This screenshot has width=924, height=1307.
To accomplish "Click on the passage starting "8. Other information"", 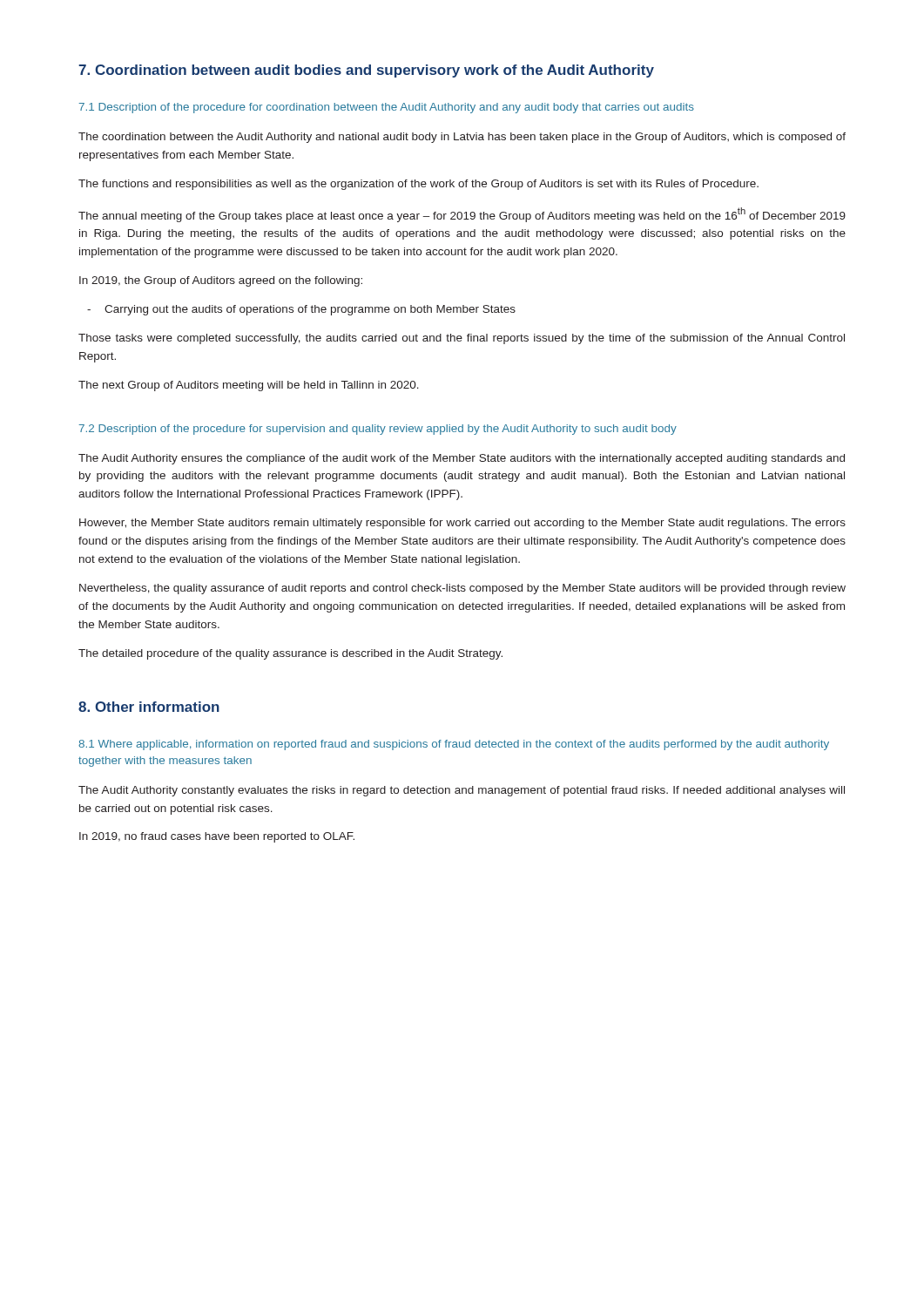I will pyautogui.click(x=149, y=707).
